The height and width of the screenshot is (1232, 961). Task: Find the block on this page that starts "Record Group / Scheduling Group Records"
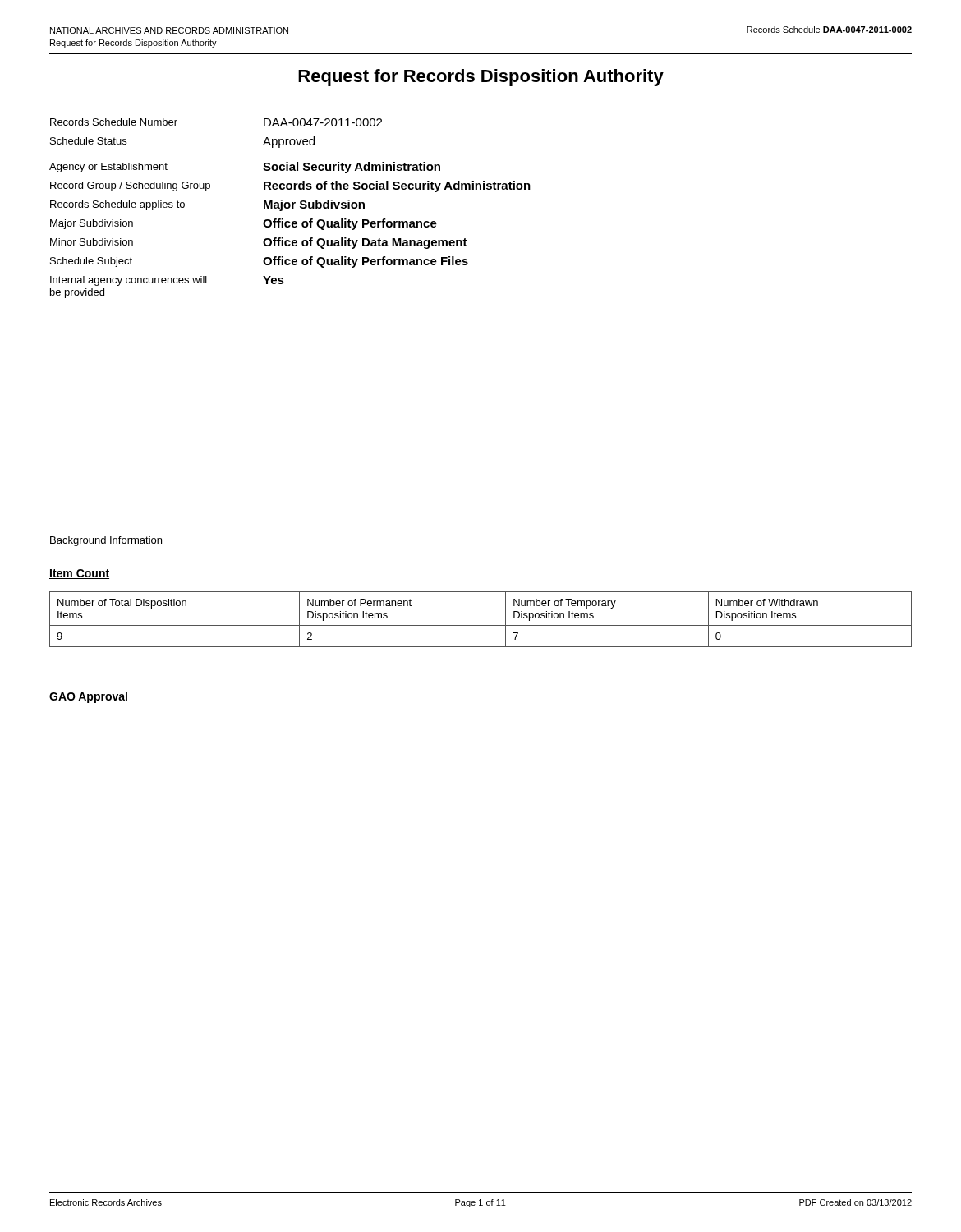pyautogui.click(x=480, y=185)
